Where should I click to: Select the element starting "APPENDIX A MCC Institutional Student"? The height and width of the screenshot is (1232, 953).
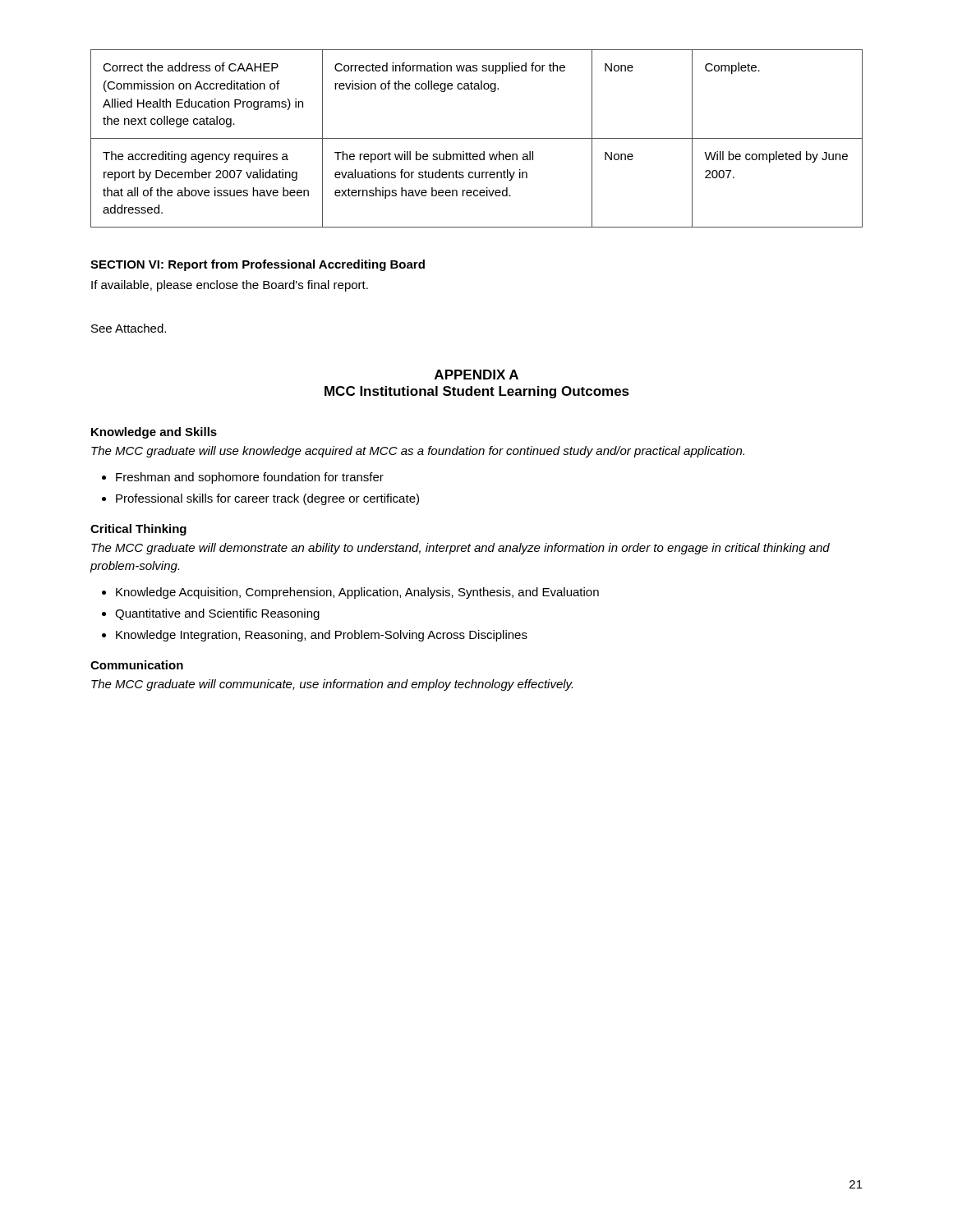click(x=476, y=384)
